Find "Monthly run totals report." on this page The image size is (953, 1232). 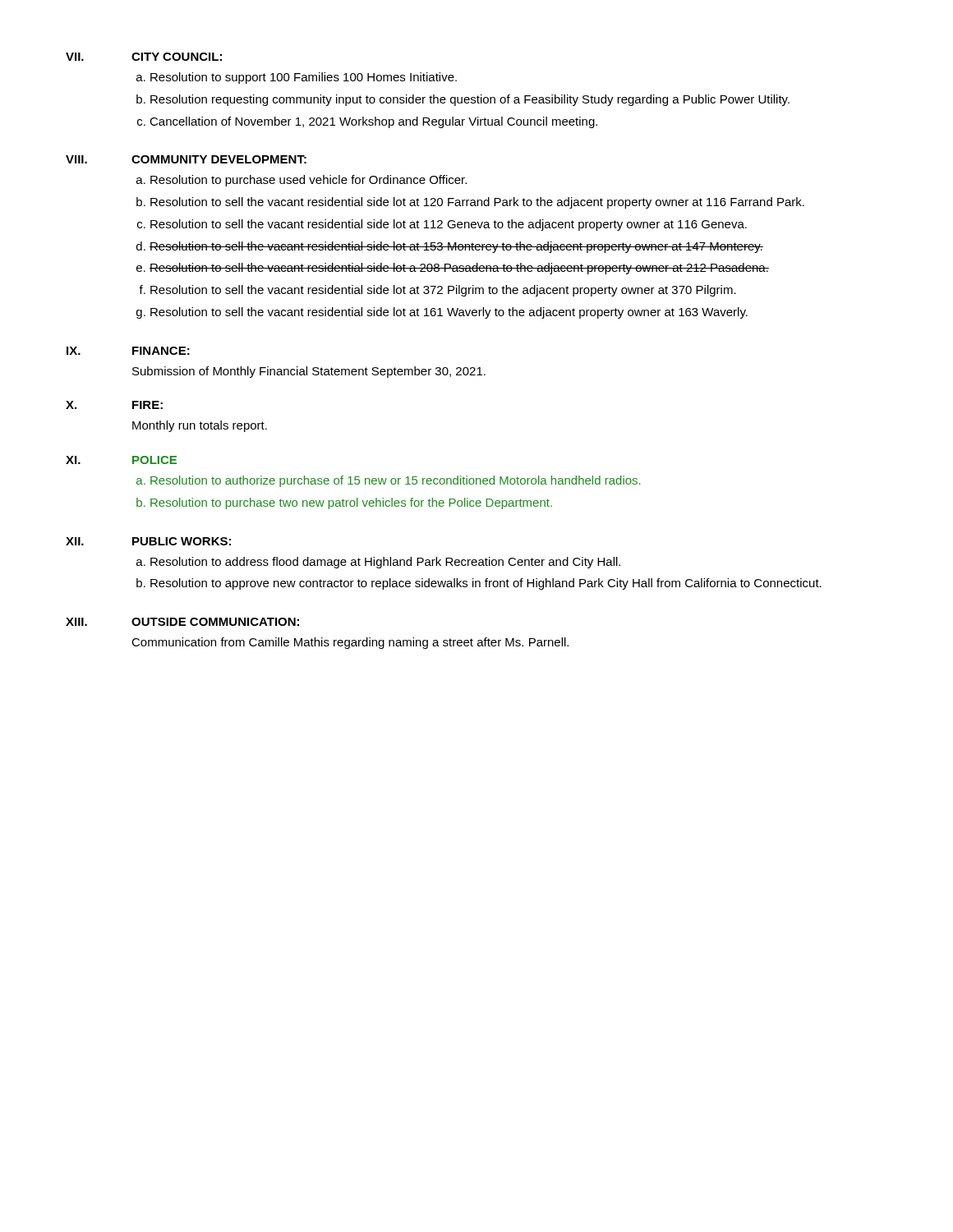point(200,425)
